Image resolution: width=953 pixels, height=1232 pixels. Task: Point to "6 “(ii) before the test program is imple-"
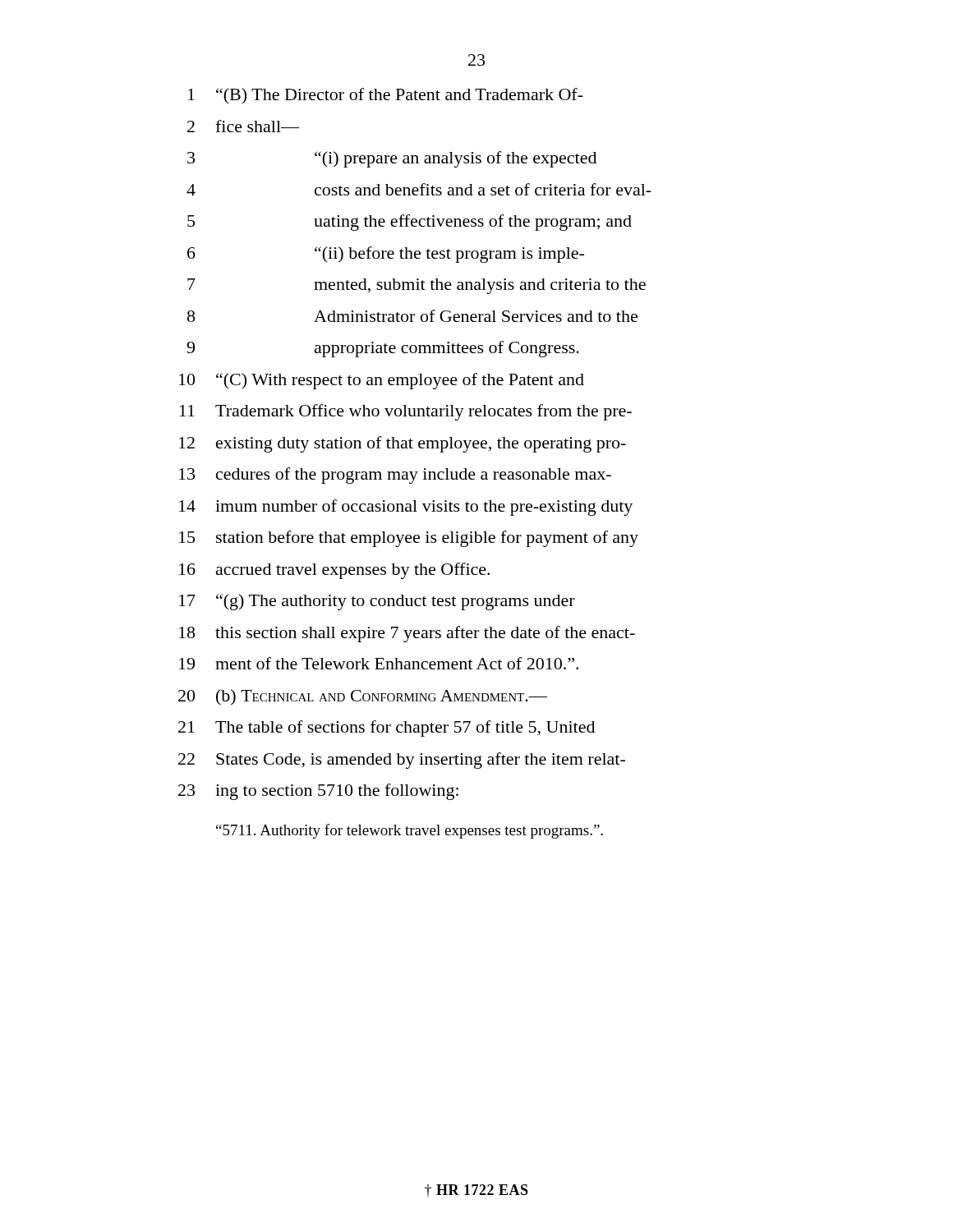pos(476,253)
